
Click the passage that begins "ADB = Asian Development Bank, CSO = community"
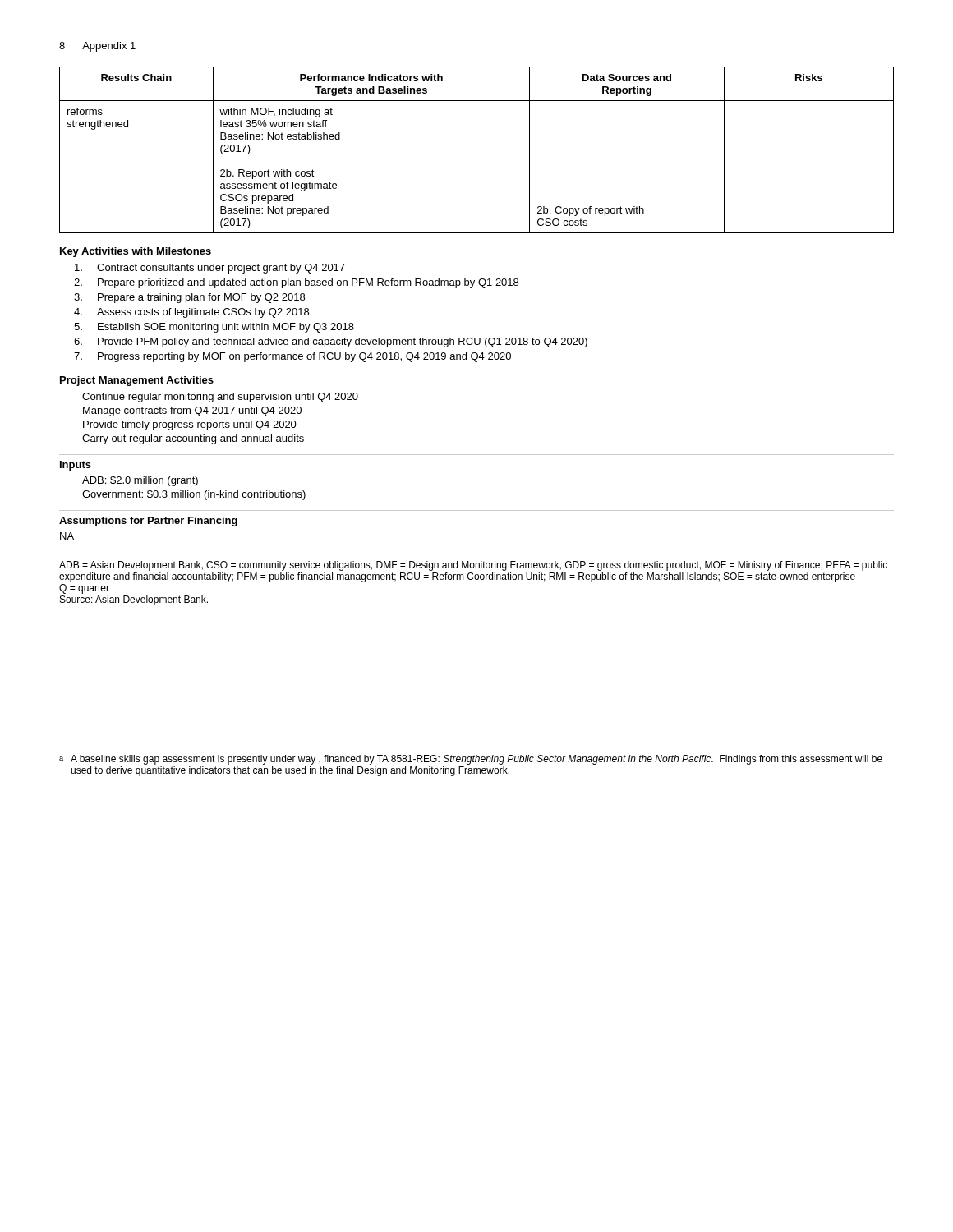(x=473, y=582)
